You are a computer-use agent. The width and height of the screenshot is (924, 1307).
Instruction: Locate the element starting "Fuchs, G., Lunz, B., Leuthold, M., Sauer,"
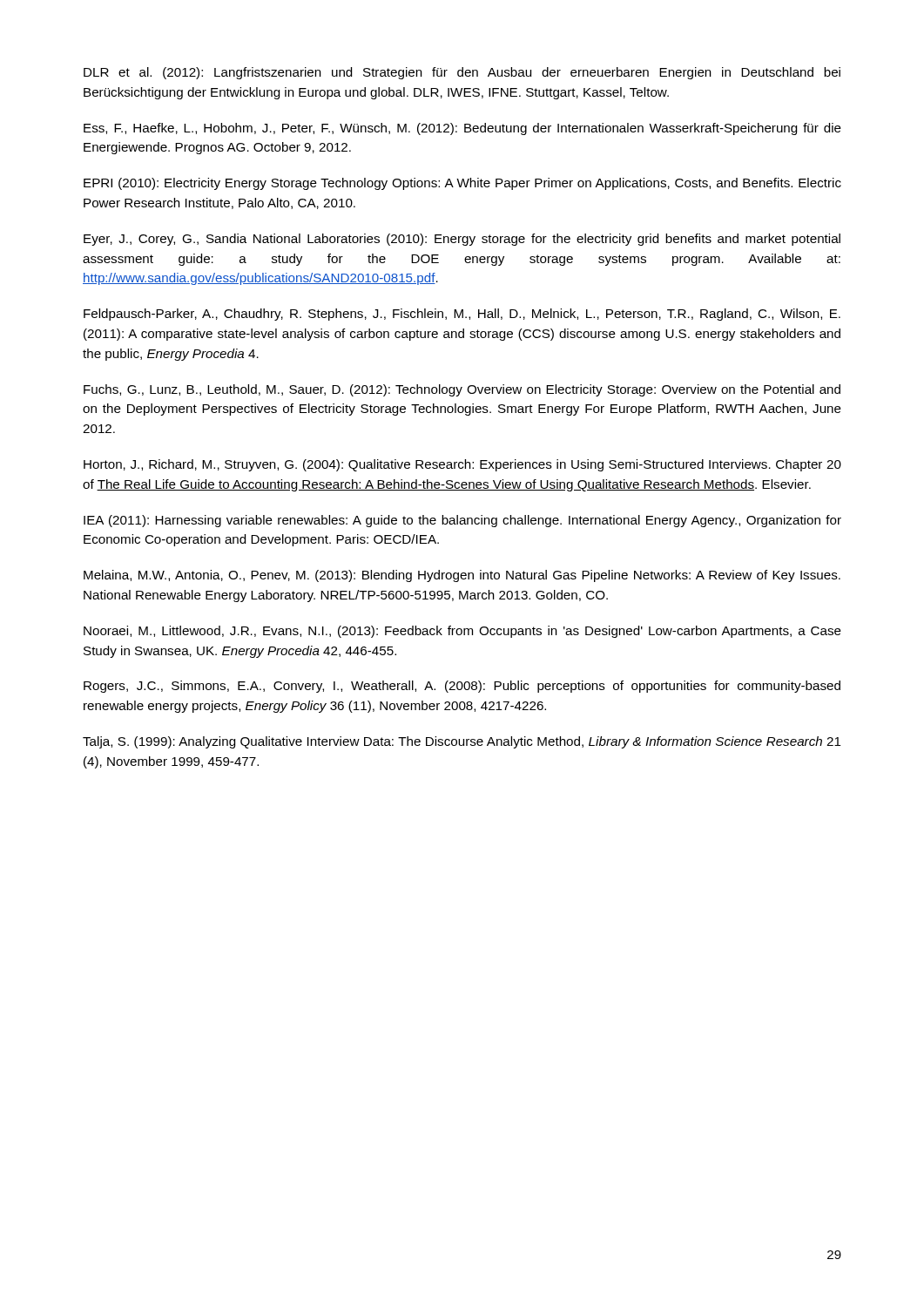[462, 409]
